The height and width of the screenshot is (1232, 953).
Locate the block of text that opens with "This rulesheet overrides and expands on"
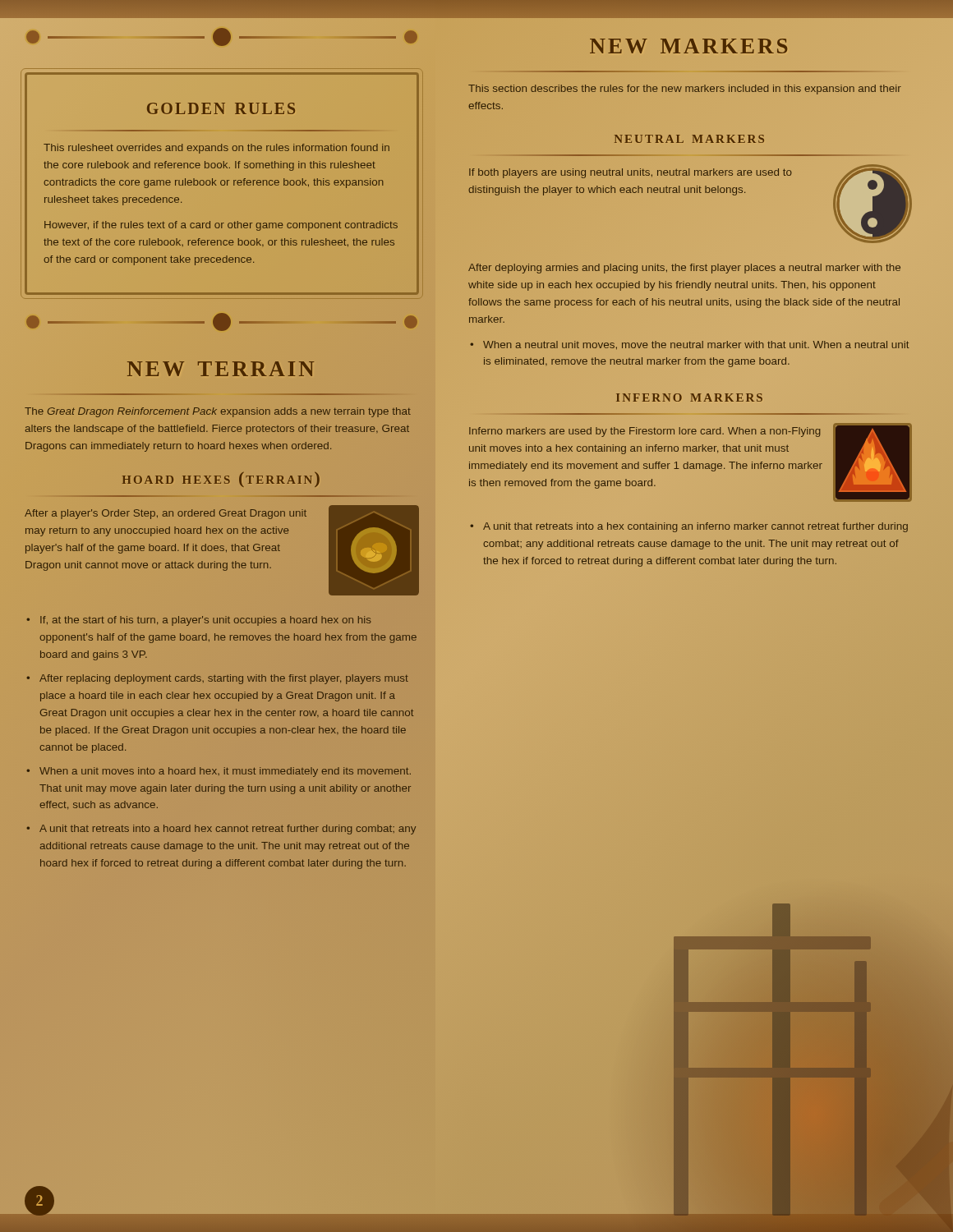(x=216, y=149)
